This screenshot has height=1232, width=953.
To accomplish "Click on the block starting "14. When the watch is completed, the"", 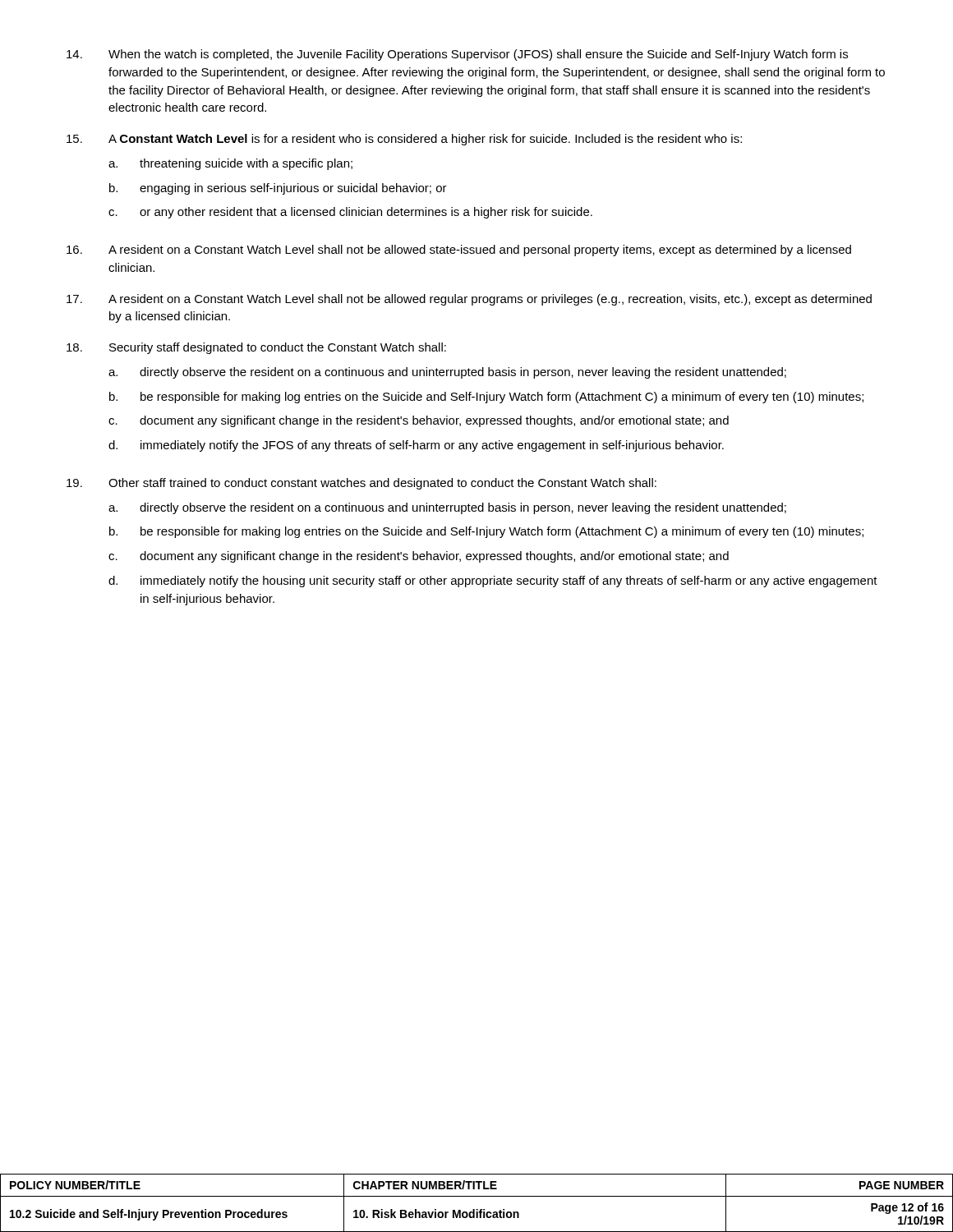I will [x=476, y=81].
